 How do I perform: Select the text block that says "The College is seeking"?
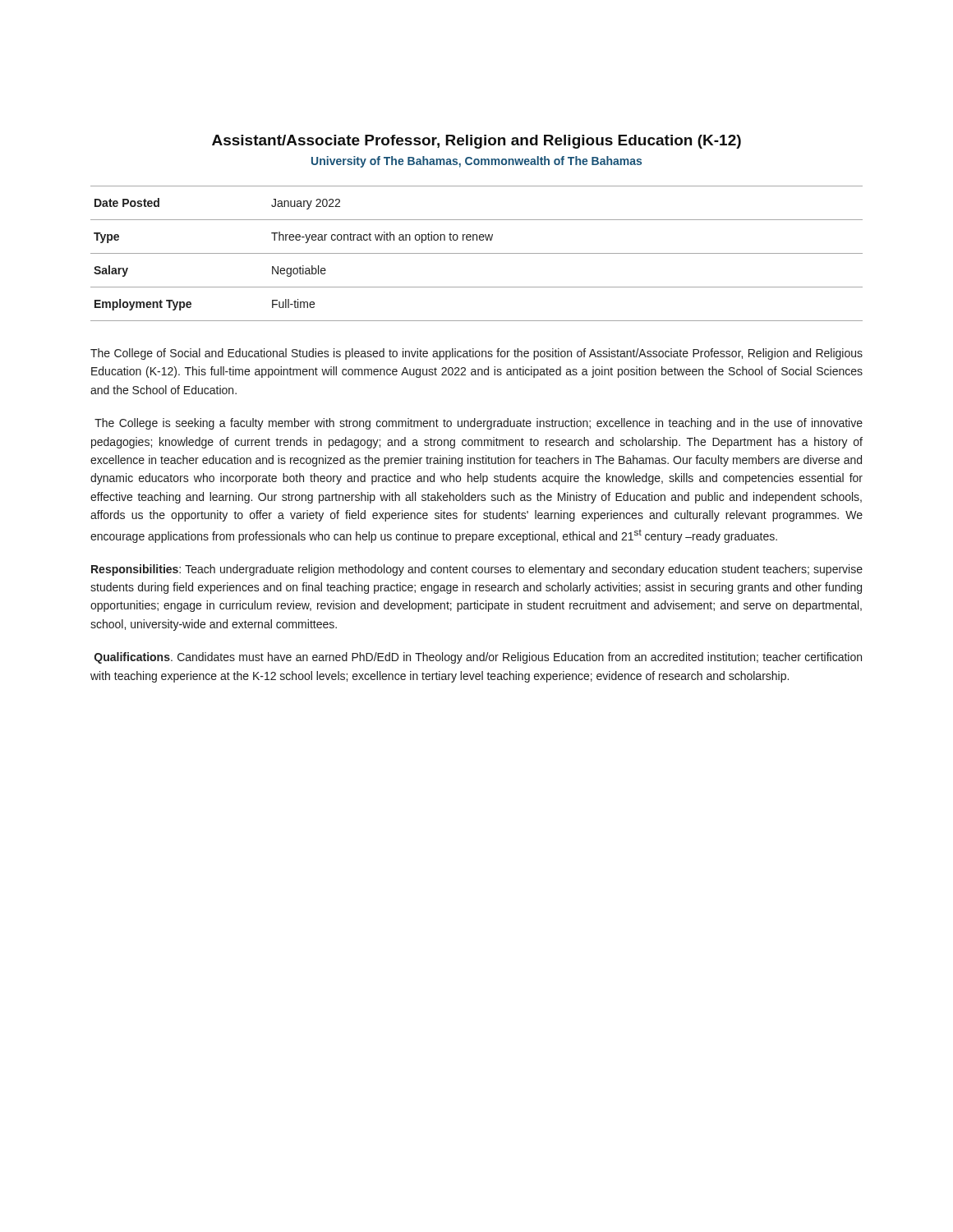[x=476, y=479]
